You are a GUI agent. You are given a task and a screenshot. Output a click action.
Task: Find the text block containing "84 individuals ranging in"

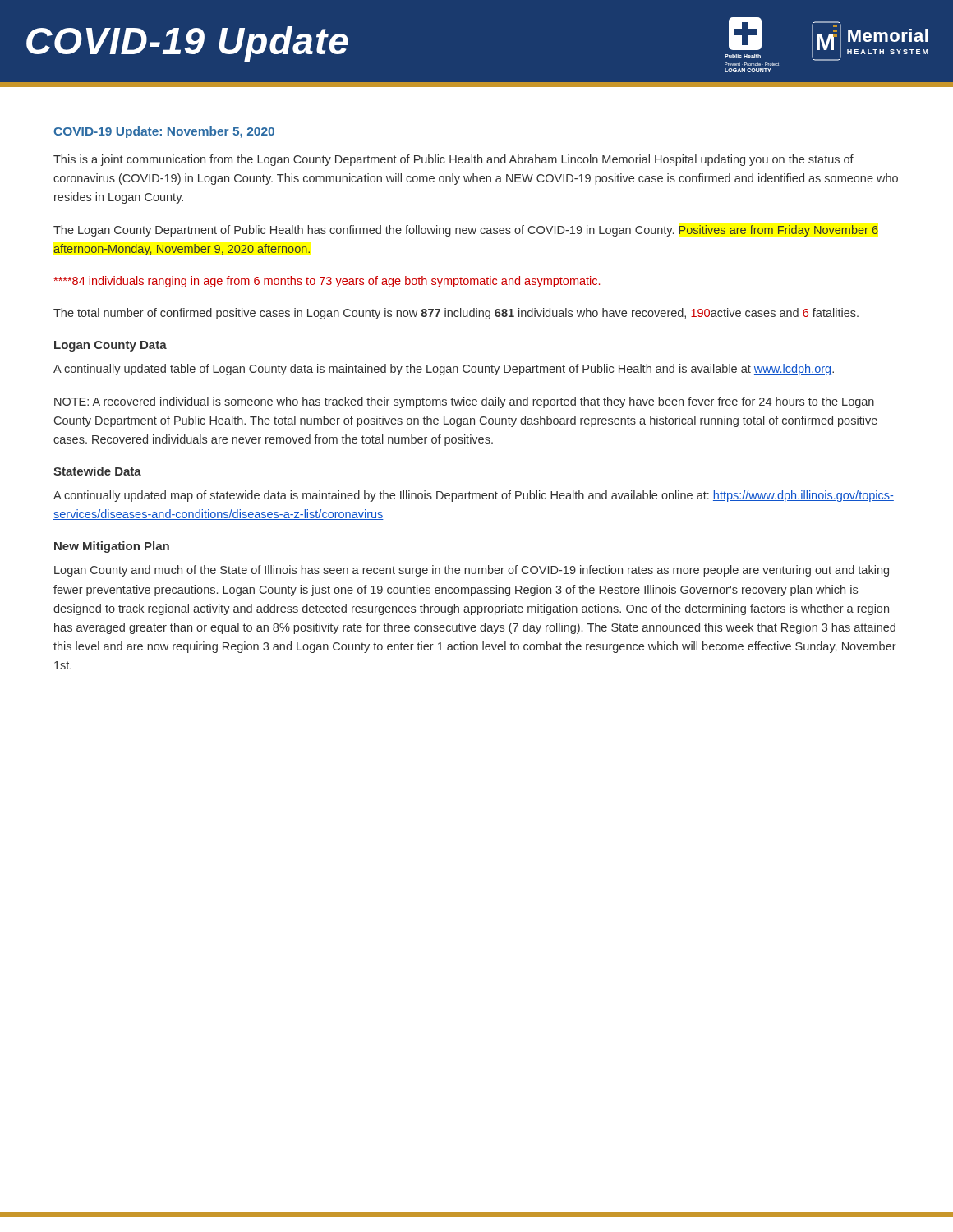pyautogui.click(x=327, y=281)
